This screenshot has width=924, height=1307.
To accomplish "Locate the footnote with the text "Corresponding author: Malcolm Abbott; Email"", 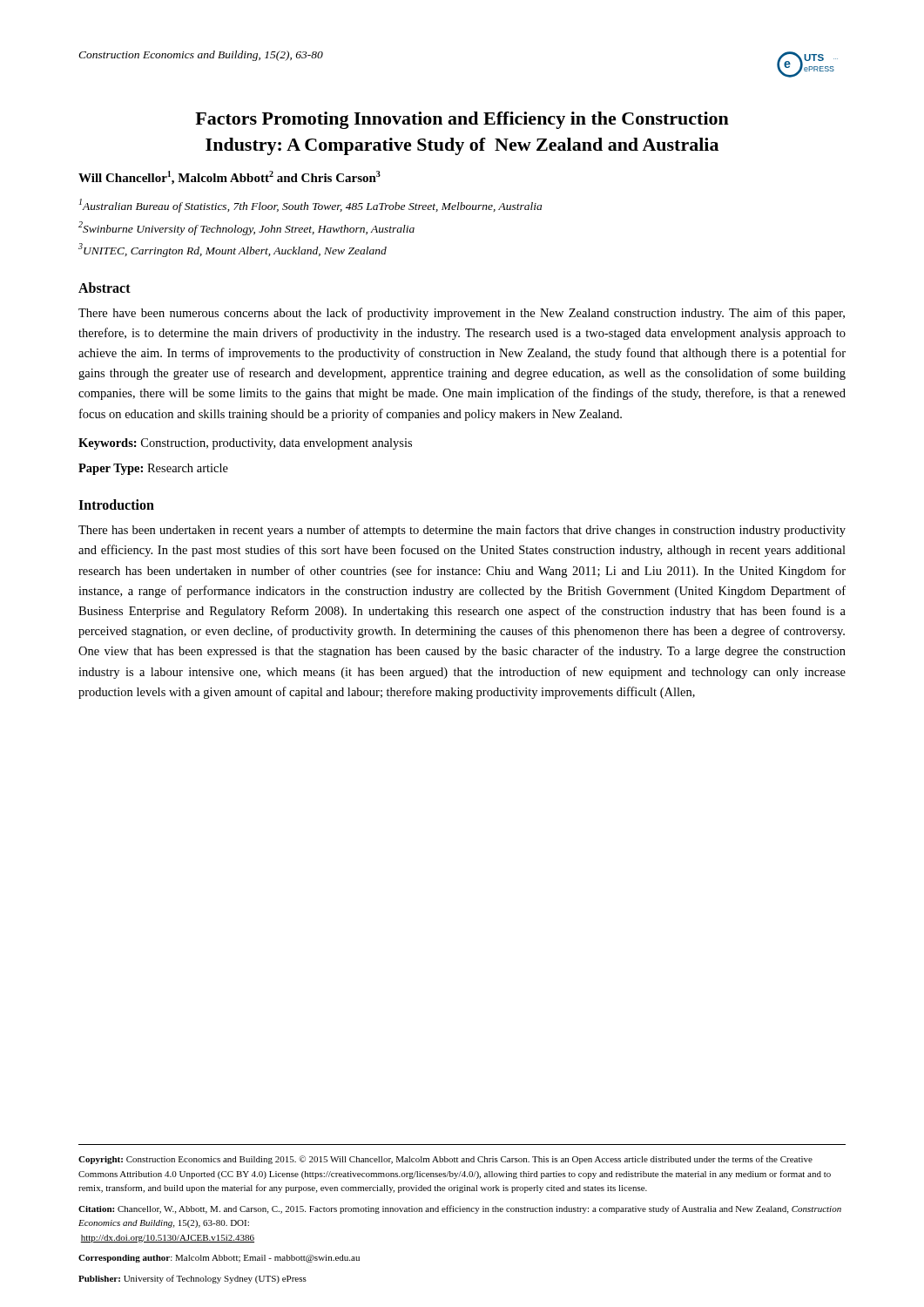I will tap(219, 1257).
